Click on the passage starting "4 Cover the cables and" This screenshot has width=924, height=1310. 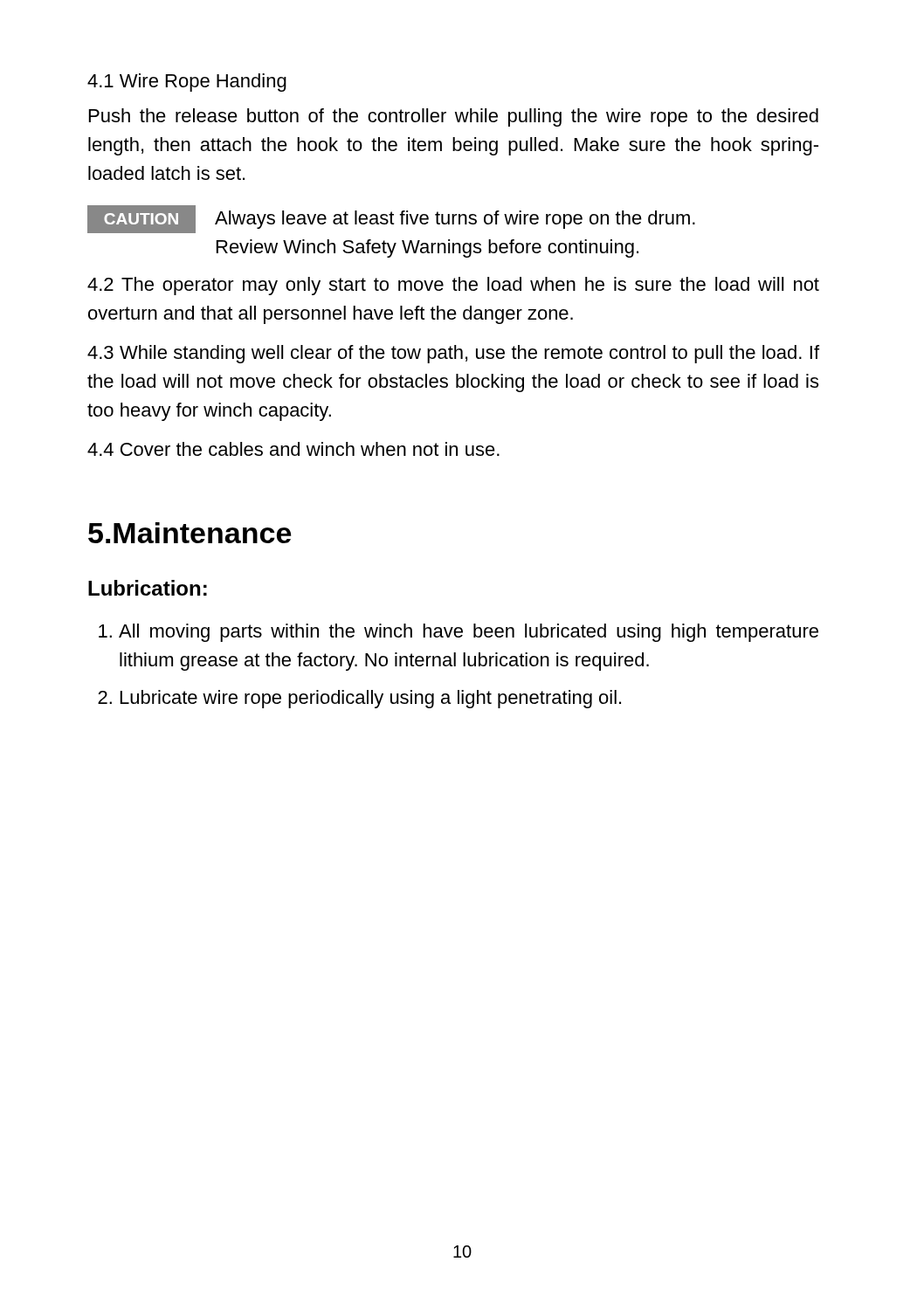point(294,449)
